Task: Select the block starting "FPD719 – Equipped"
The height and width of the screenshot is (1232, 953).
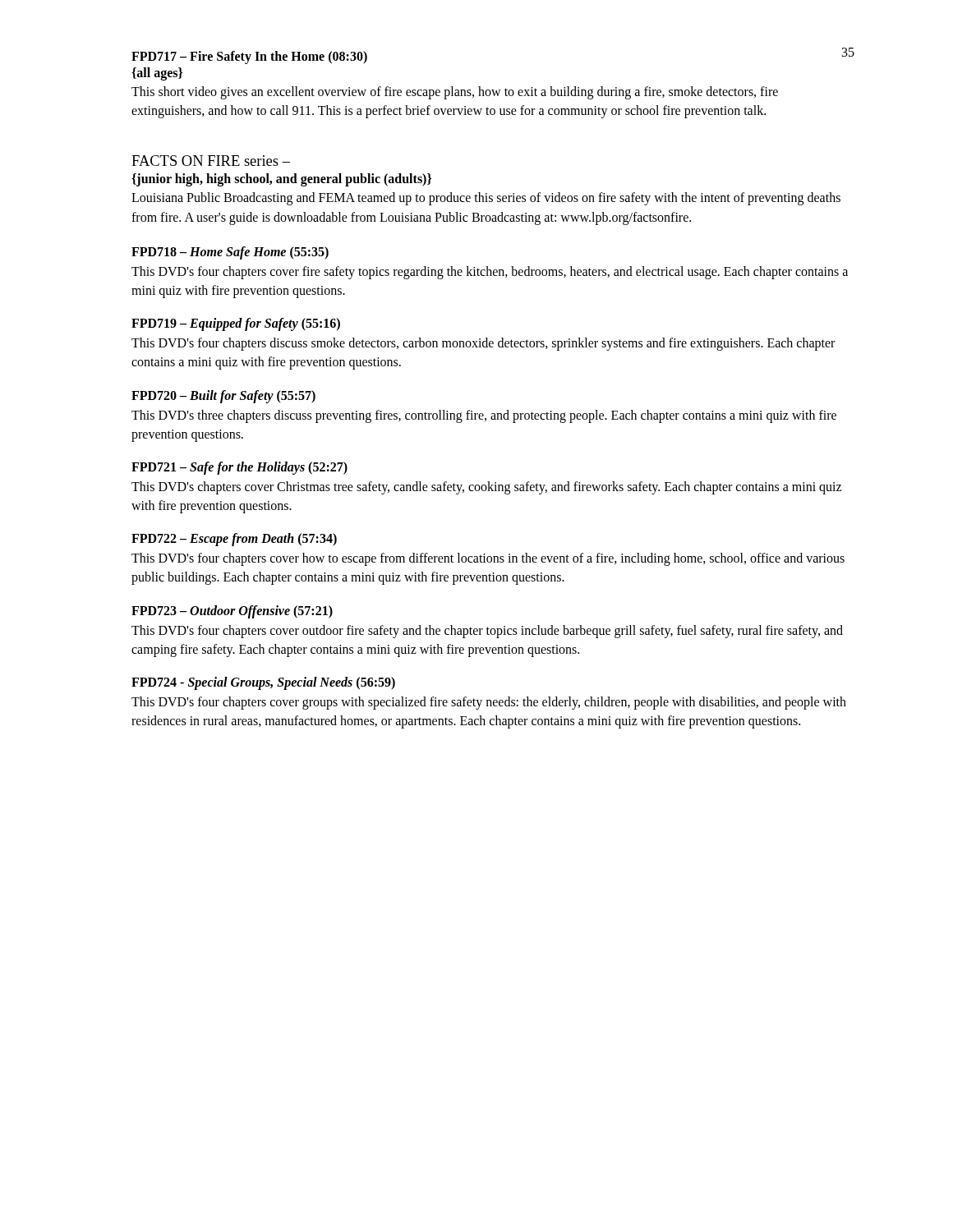Action: (x=236, y=323)
